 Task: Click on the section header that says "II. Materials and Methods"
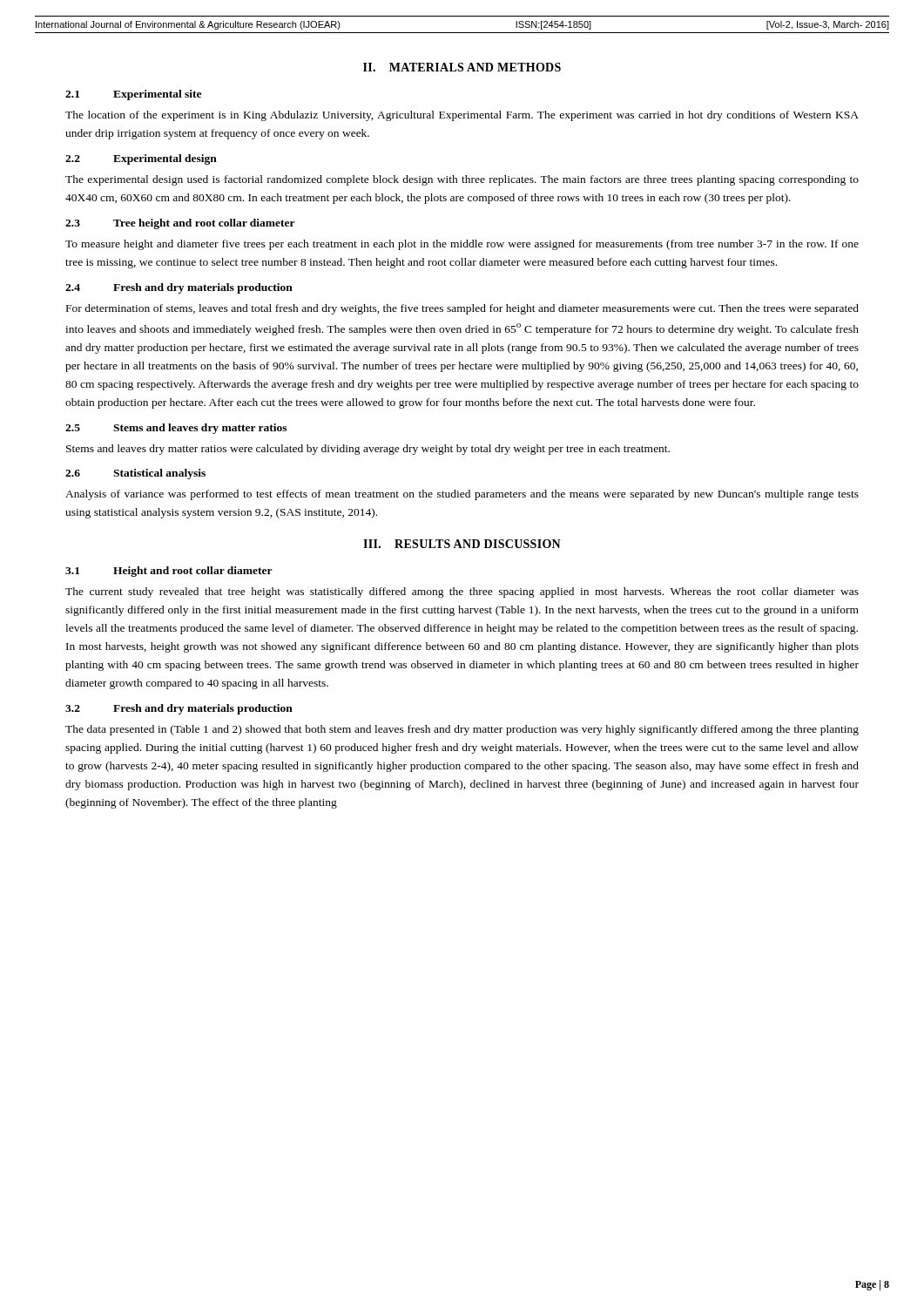[462, 68]
